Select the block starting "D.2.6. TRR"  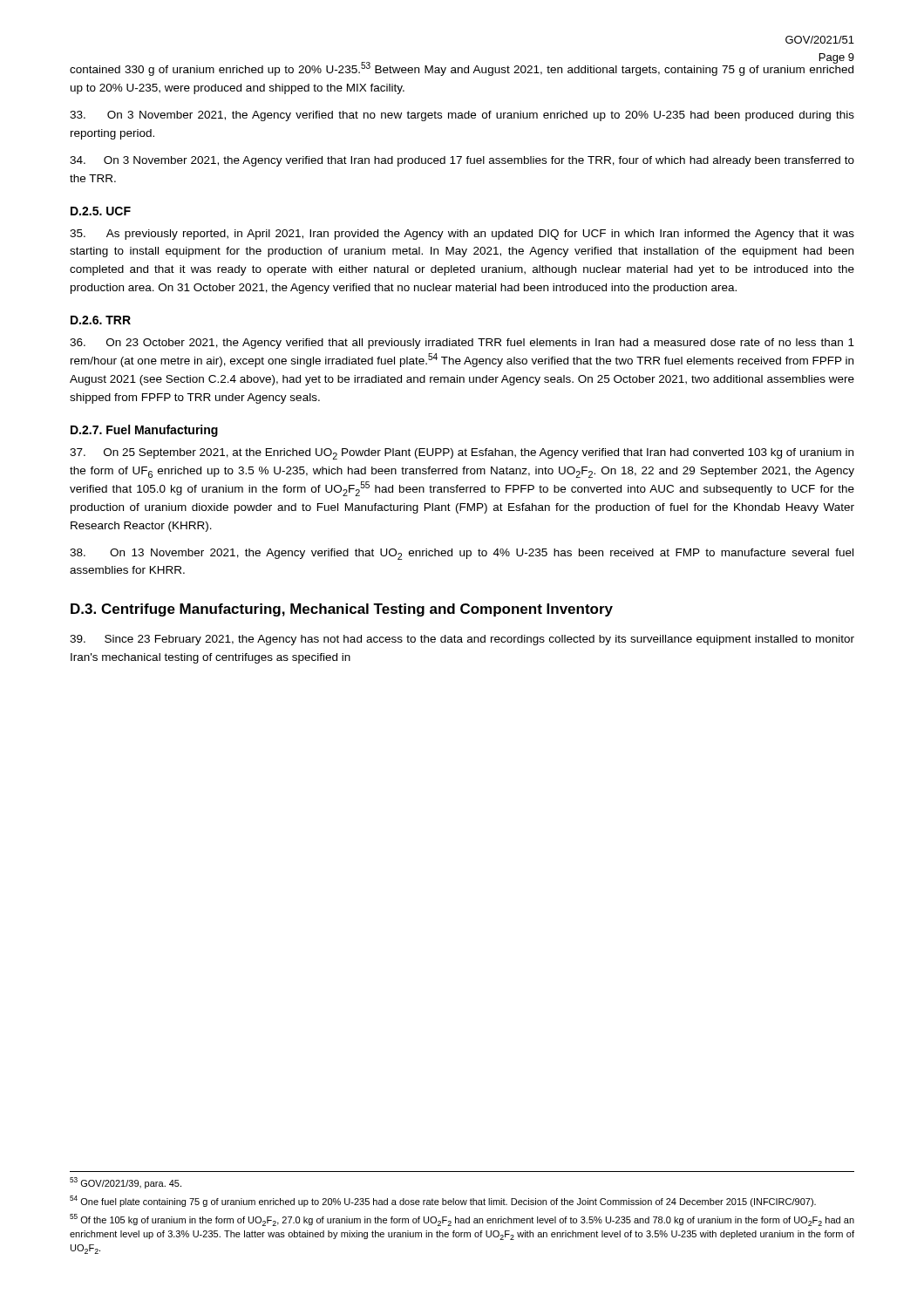tap(100, 320)
